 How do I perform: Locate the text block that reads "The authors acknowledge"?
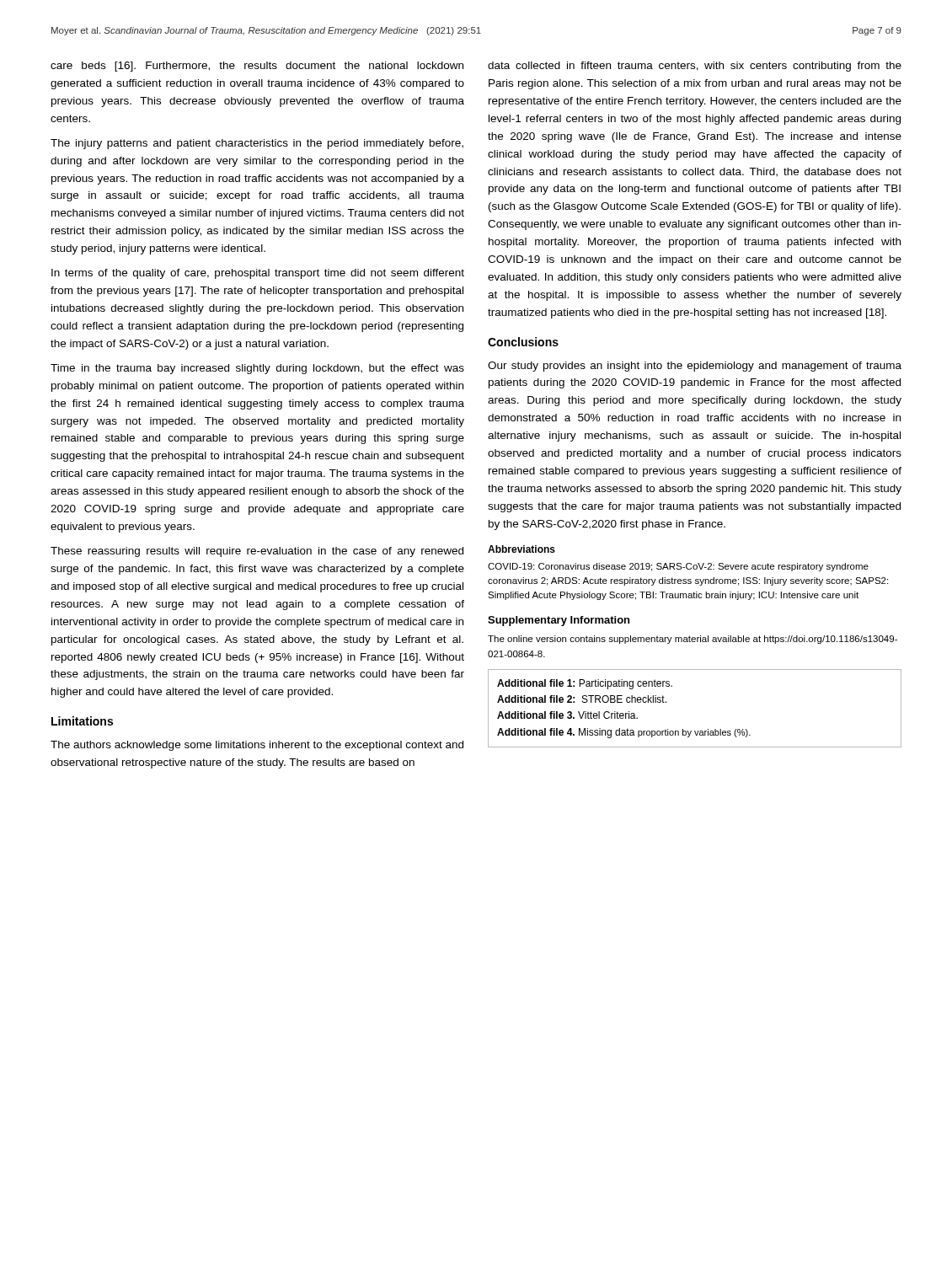pyautogui.click(x=257, y=754)
